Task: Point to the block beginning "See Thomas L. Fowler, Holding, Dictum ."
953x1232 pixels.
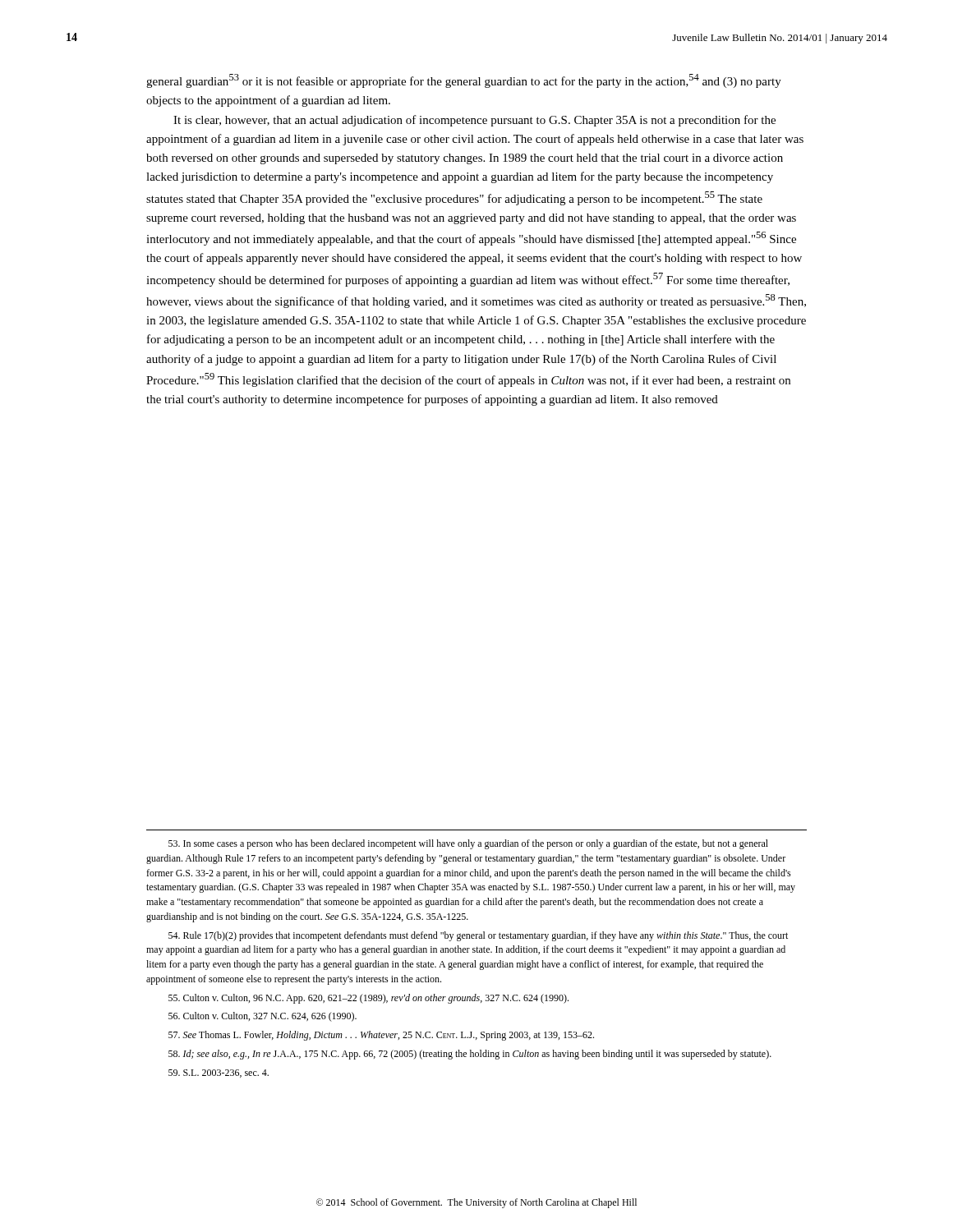Action: [x=476, y=1036]
